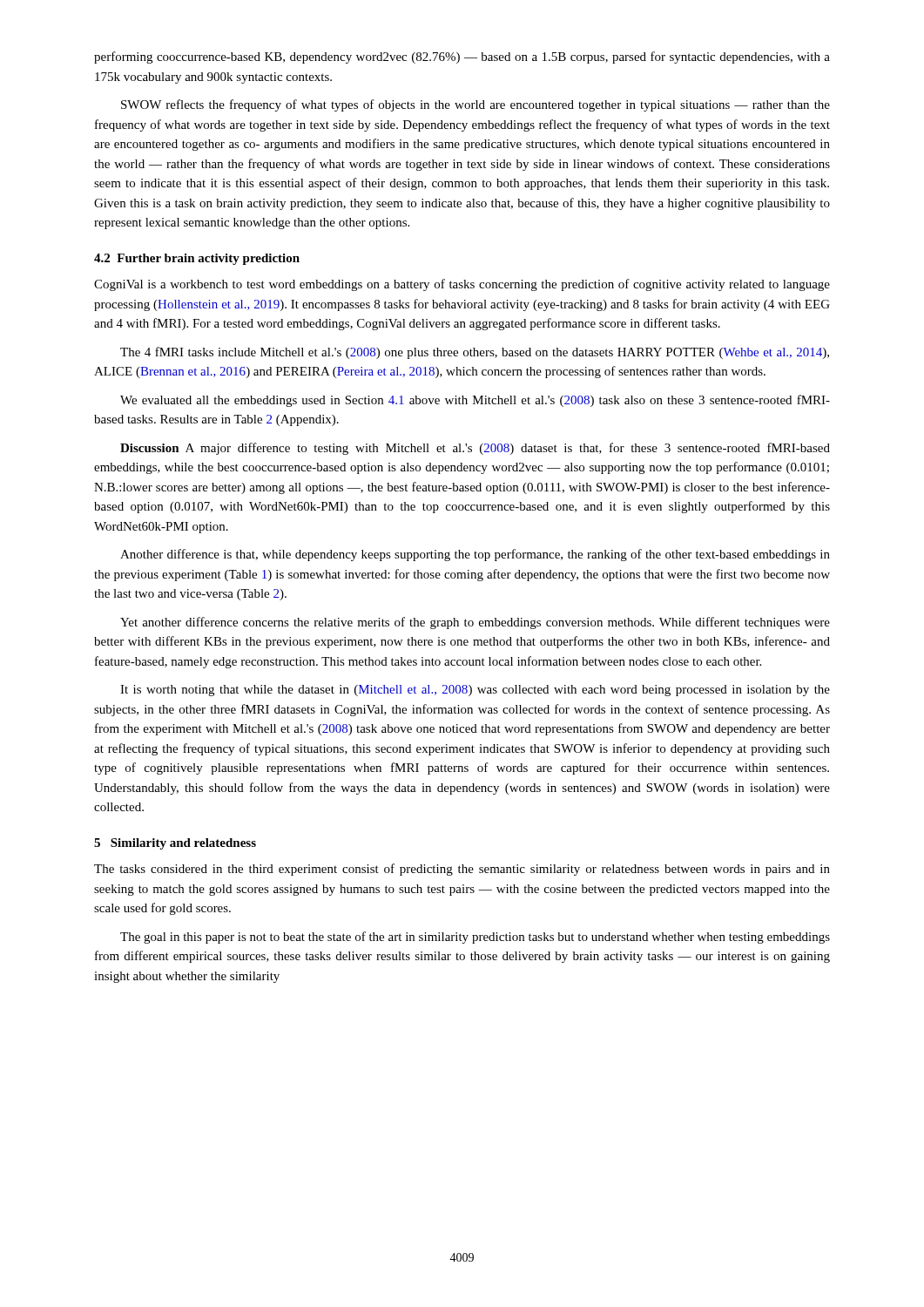Click the passage that begins "Yet another difference concerns the relative merits"
Viewport: 924px width, 1307px height.
click(462, 641)
